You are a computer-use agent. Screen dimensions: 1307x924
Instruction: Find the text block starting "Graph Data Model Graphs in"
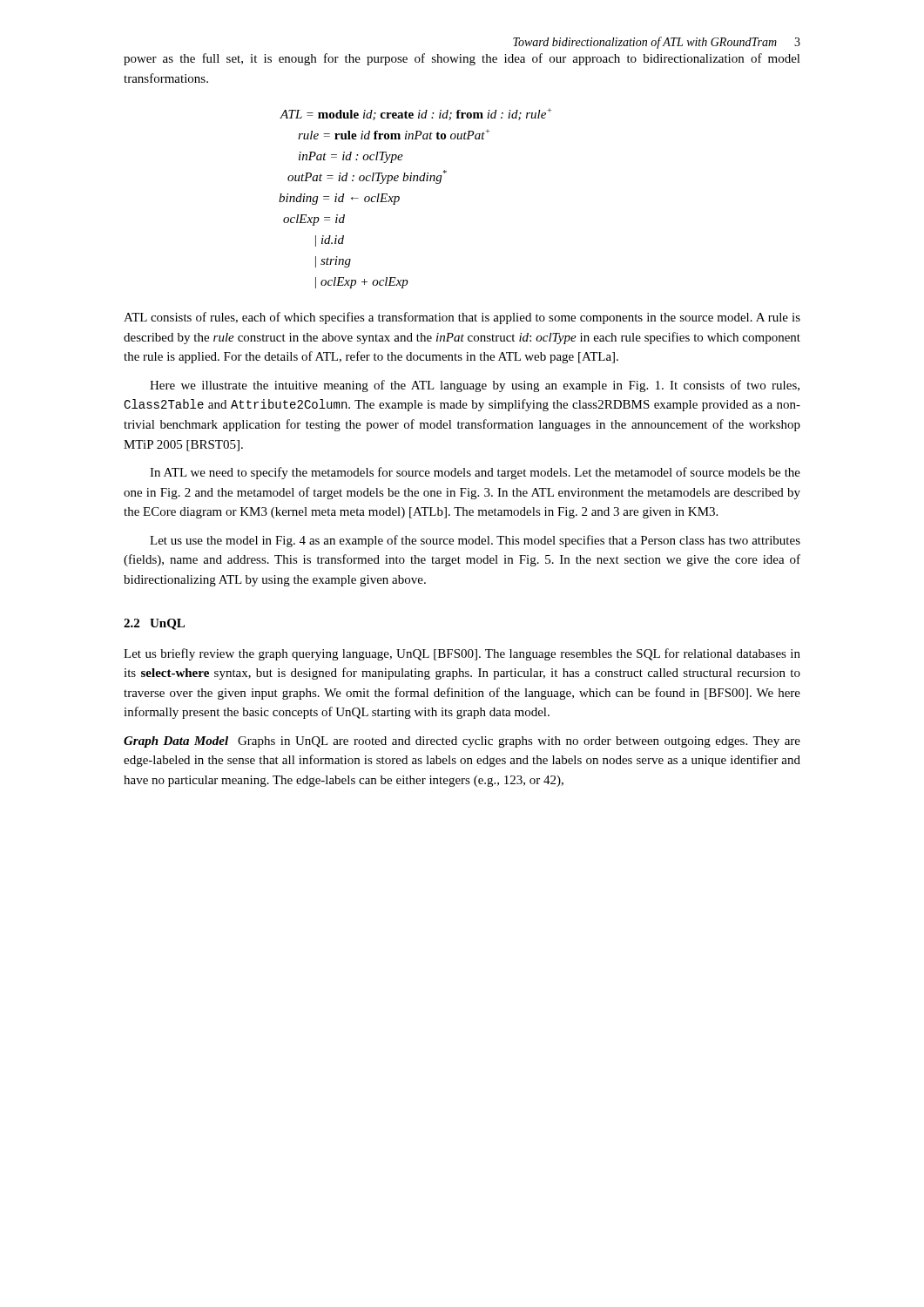pyautogui.click(x=462, y=760)
